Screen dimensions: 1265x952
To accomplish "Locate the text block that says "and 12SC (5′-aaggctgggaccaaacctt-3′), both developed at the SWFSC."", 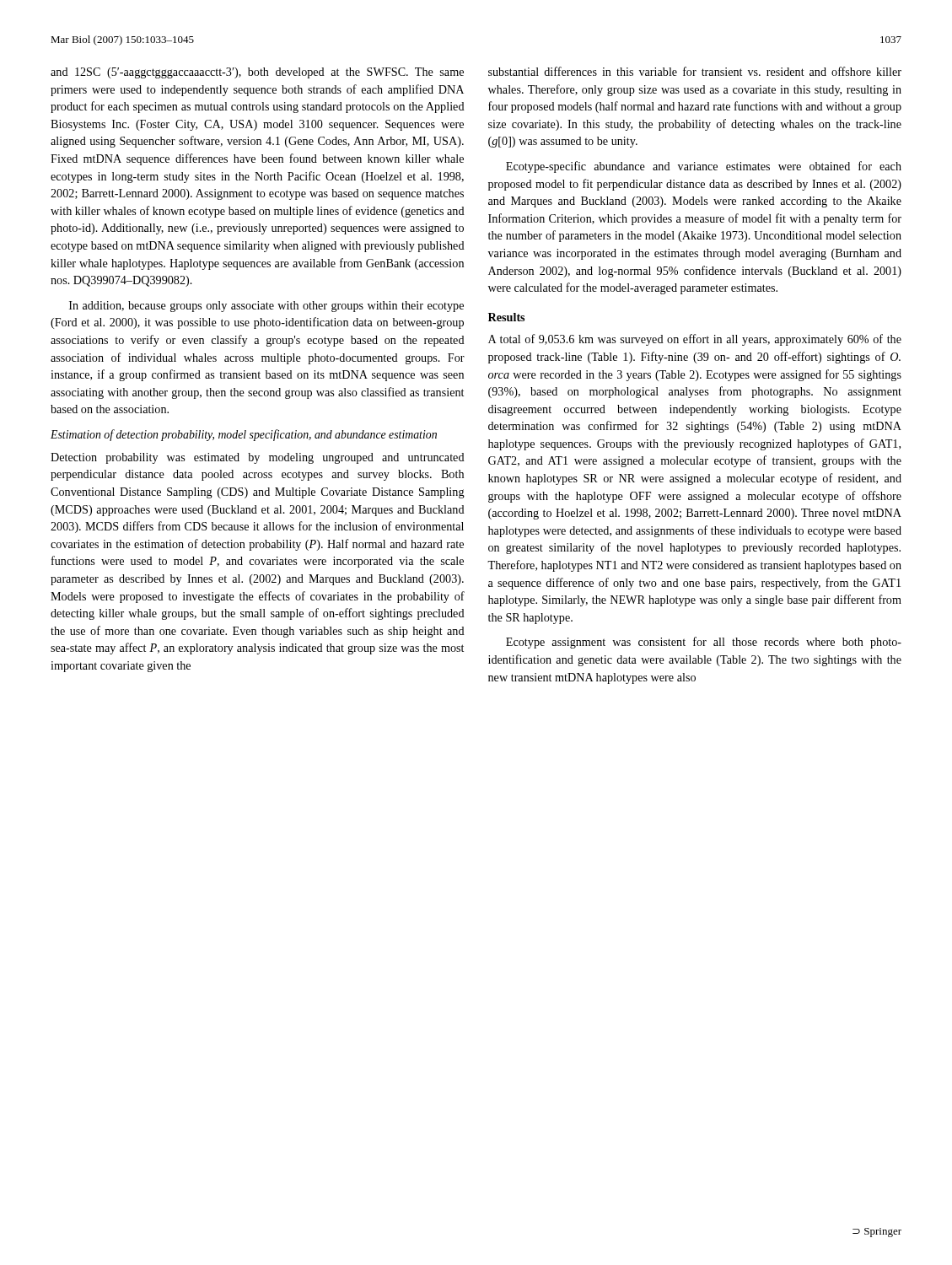I will click(257, 176).
